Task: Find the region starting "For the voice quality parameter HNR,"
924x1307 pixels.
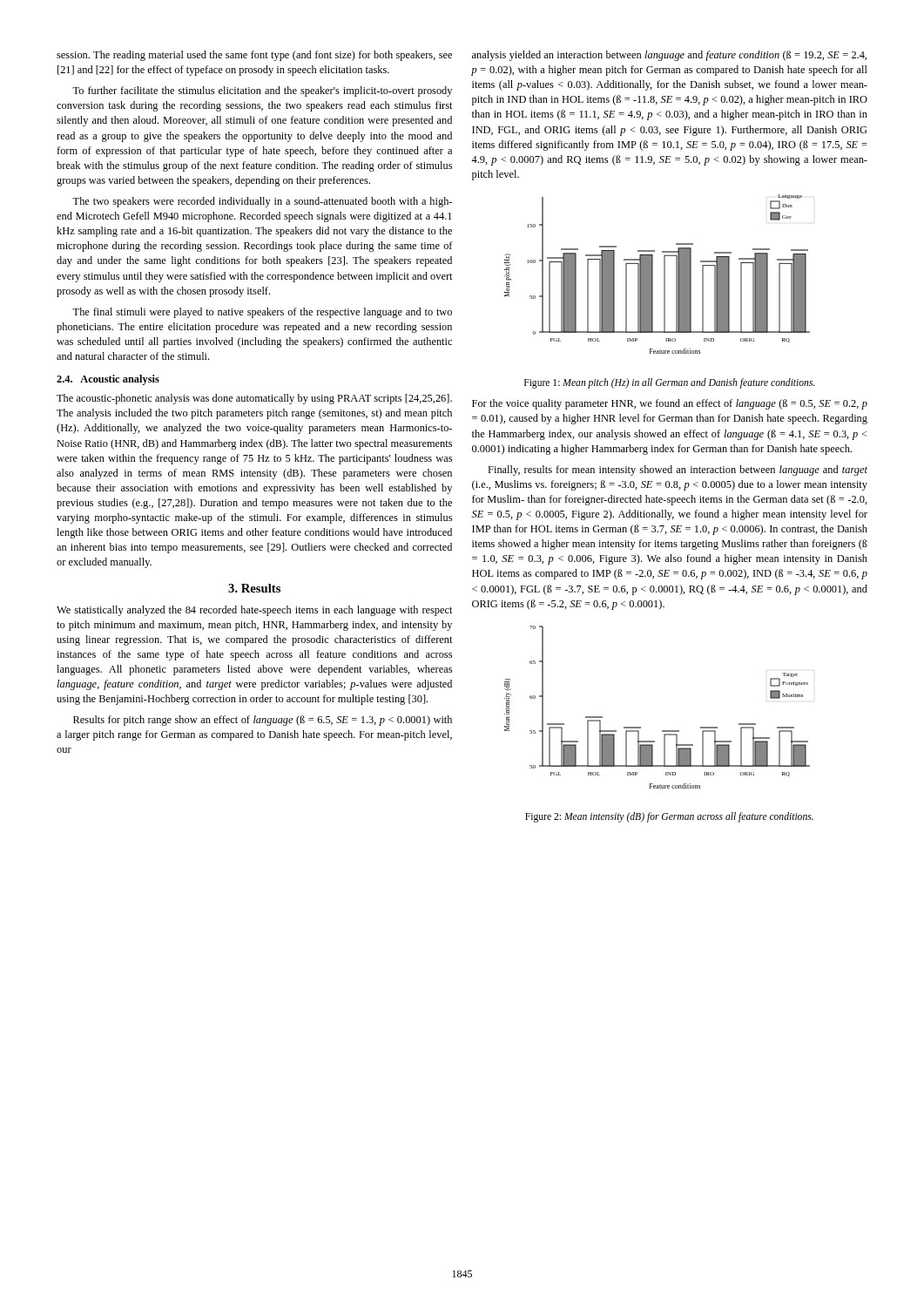Action: pos(669,426)
